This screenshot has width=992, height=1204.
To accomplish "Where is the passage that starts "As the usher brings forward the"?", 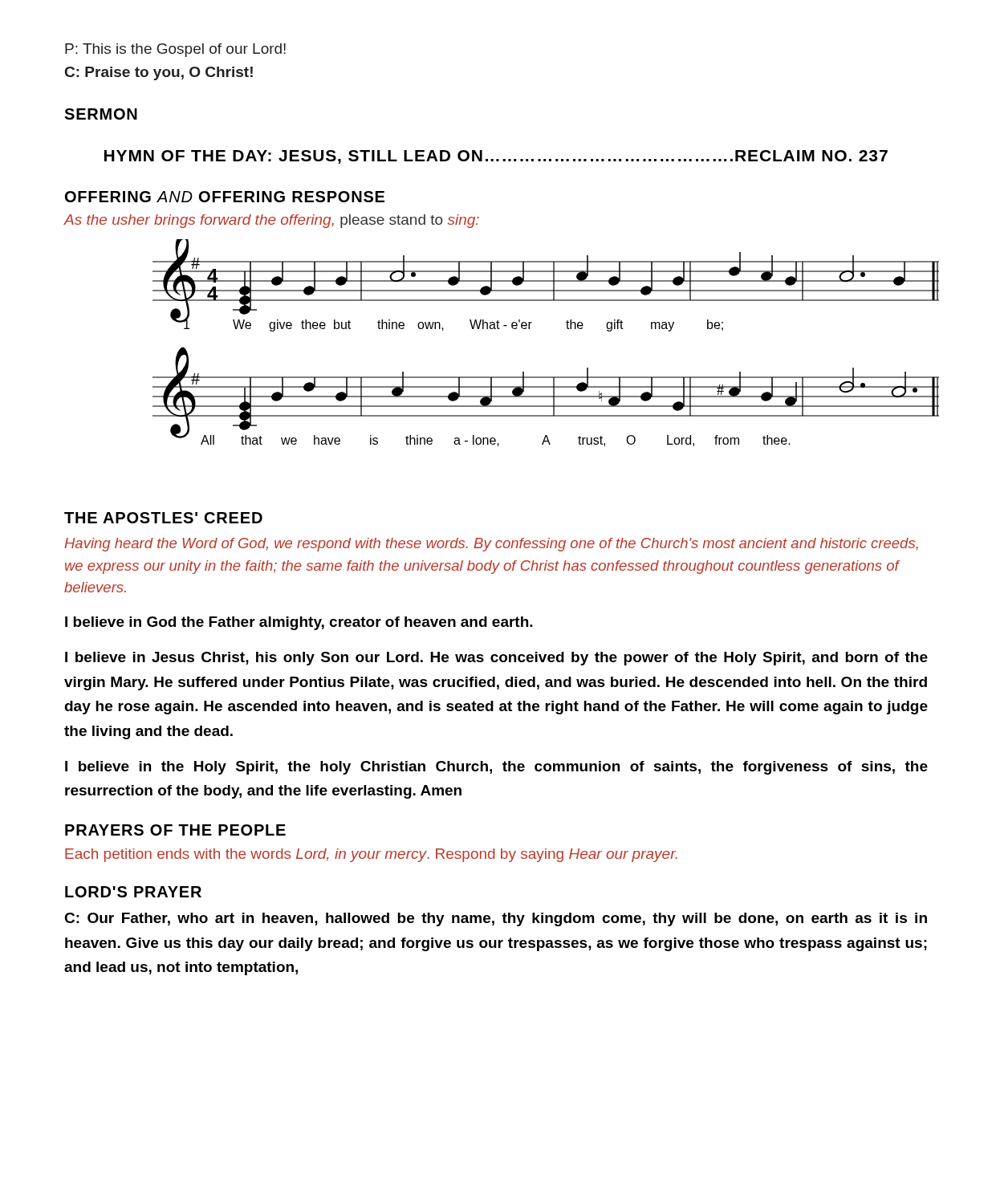I will pos(272,220).
